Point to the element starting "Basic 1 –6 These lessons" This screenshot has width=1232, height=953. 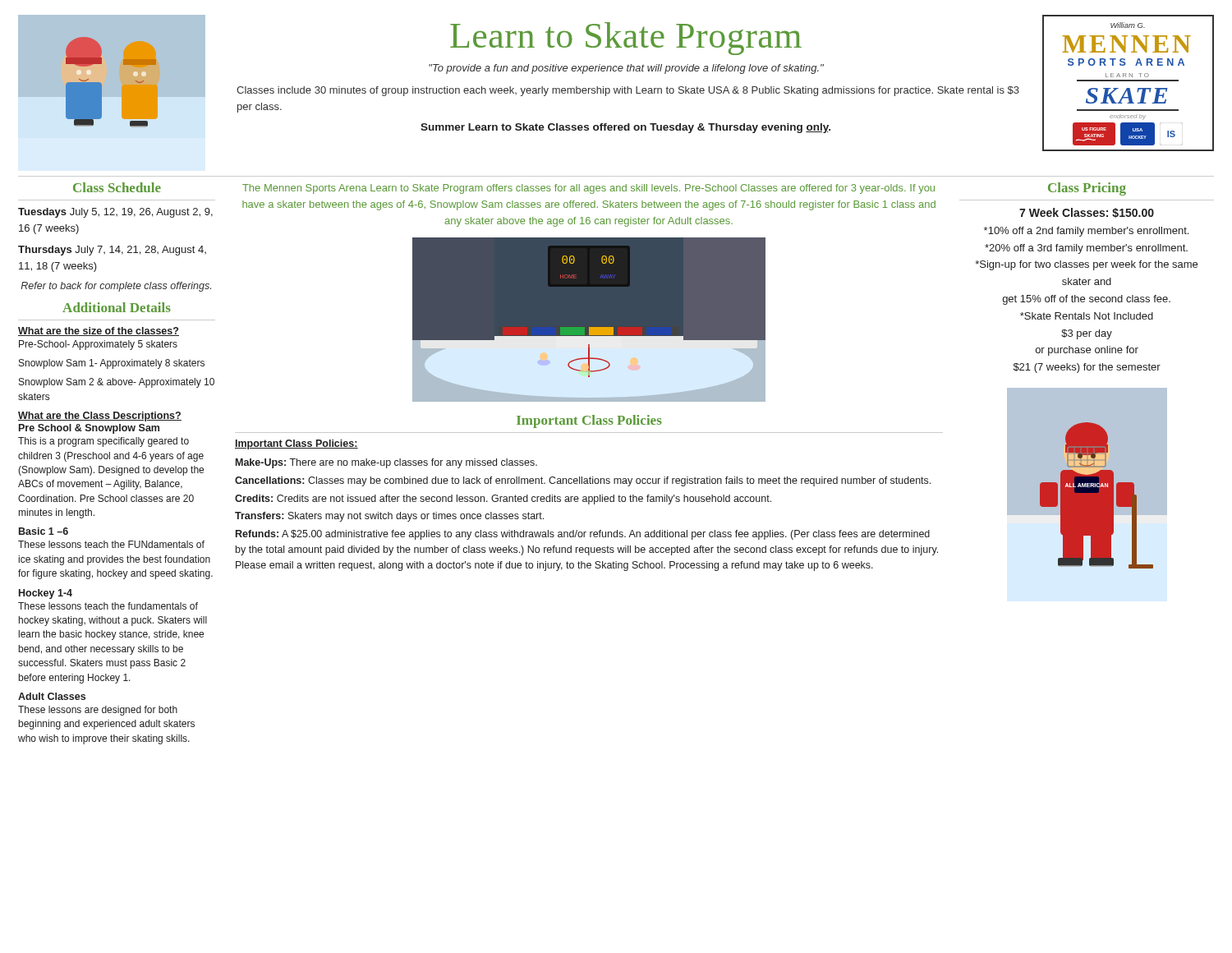coord(117,554)
